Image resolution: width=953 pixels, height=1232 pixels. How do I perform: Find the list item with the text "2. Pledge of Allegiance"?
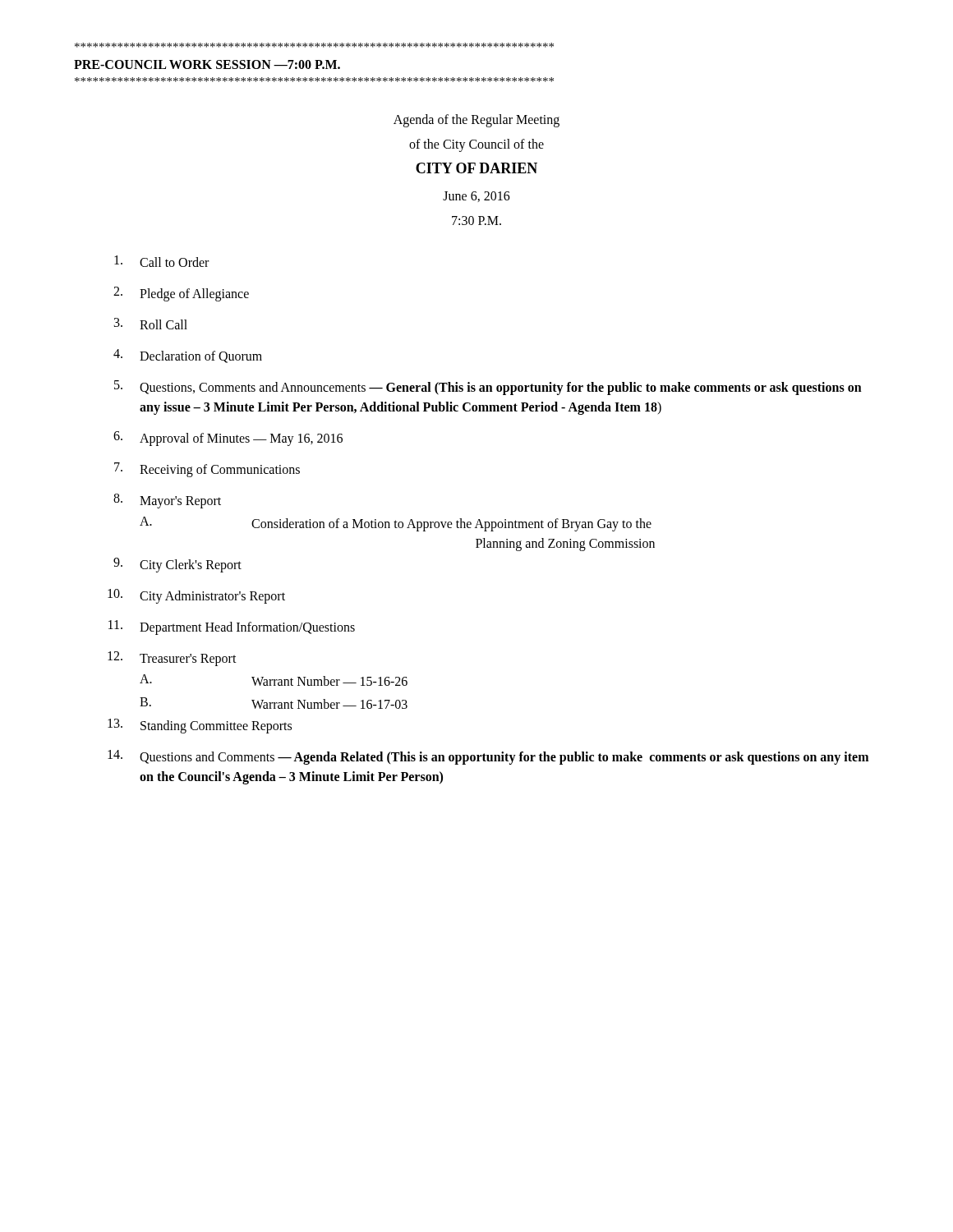click(181, 294)
